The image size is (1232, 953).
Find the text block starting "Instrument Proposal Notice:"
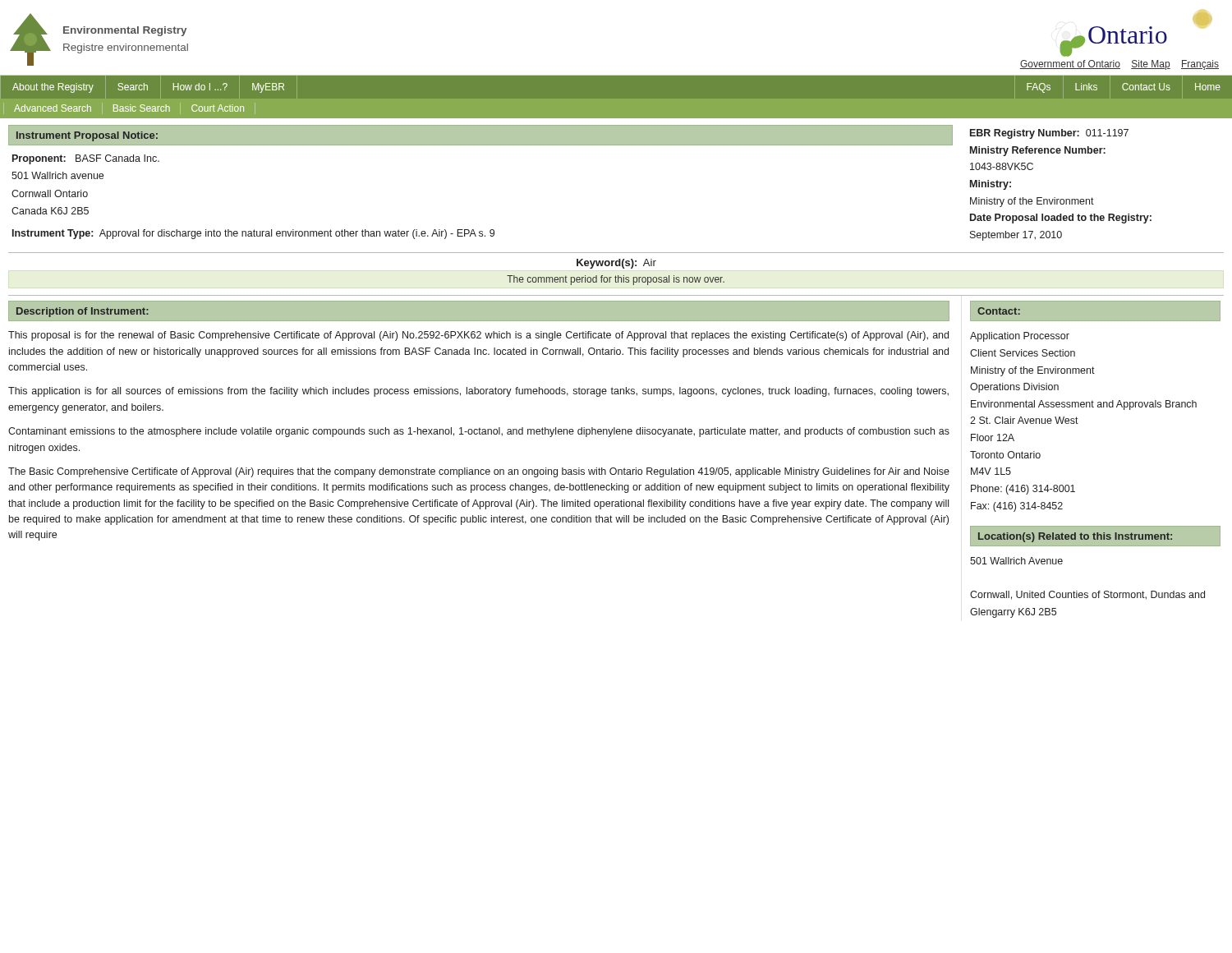tap(87, 135)
